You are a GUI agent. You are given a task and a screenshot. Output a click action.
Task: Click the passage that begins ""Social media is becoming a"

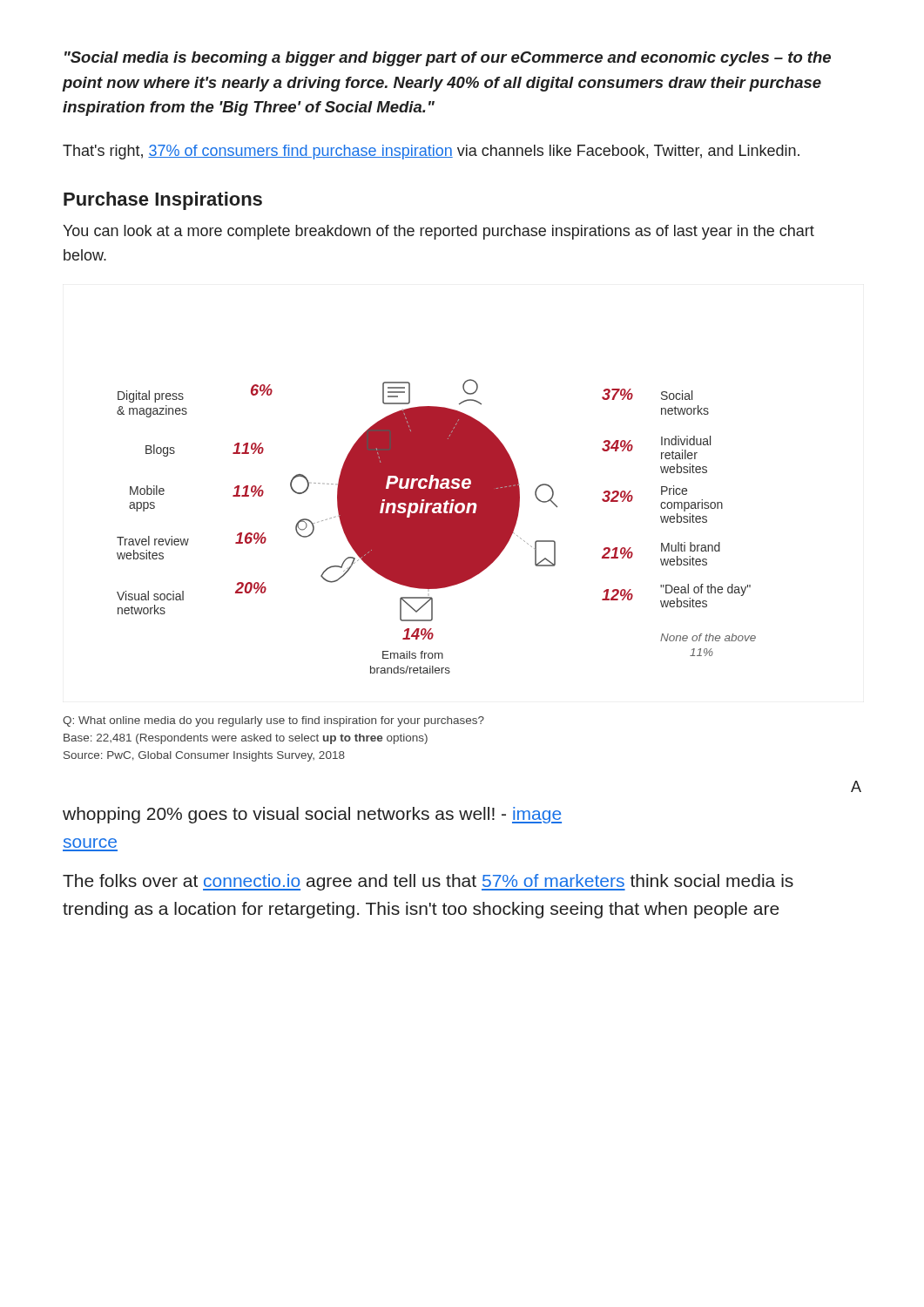pyautogui.click(x=447, y=82)
